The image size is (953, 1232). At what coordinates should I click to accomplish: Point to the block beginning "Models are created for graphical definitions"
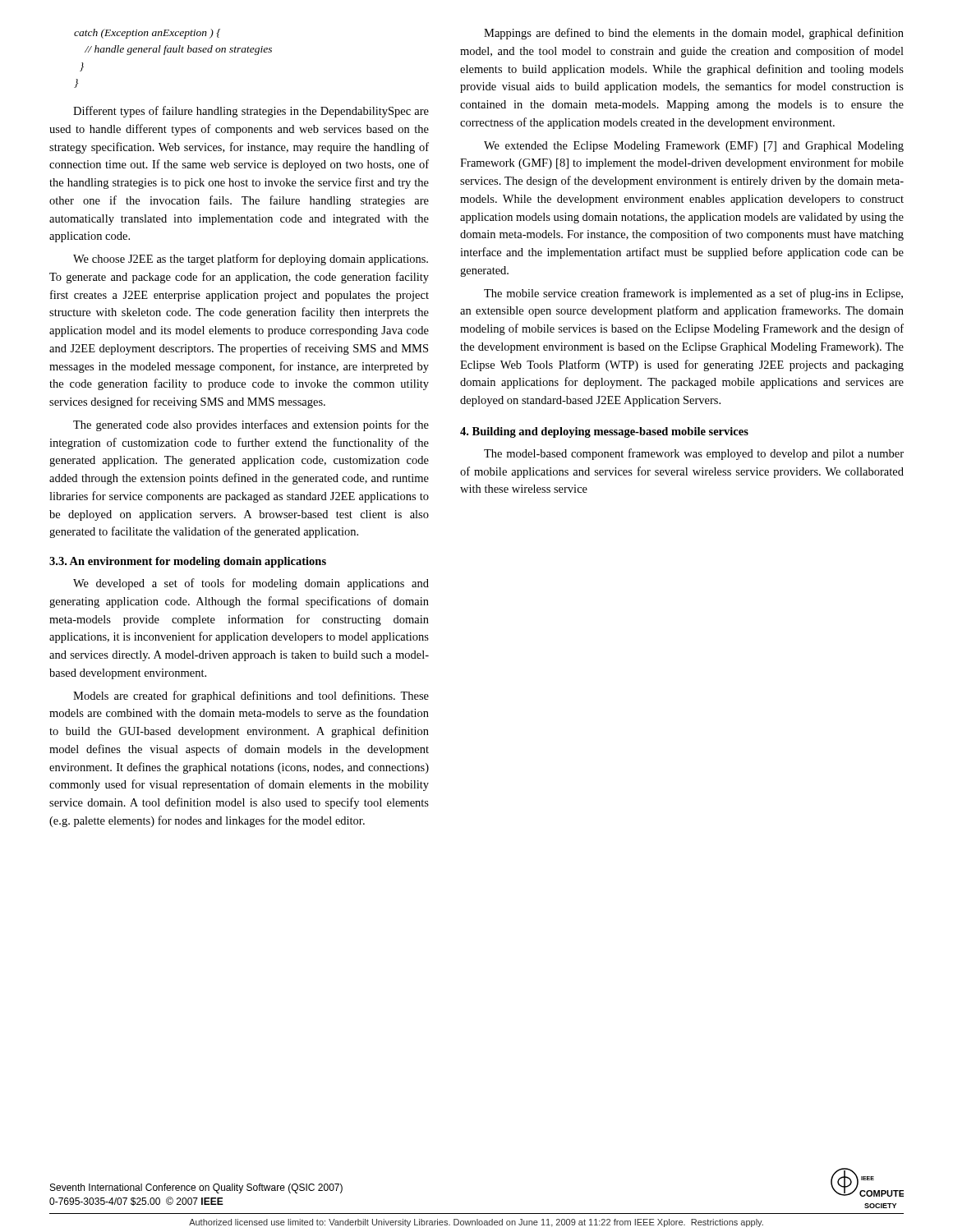tap(239, 759)
